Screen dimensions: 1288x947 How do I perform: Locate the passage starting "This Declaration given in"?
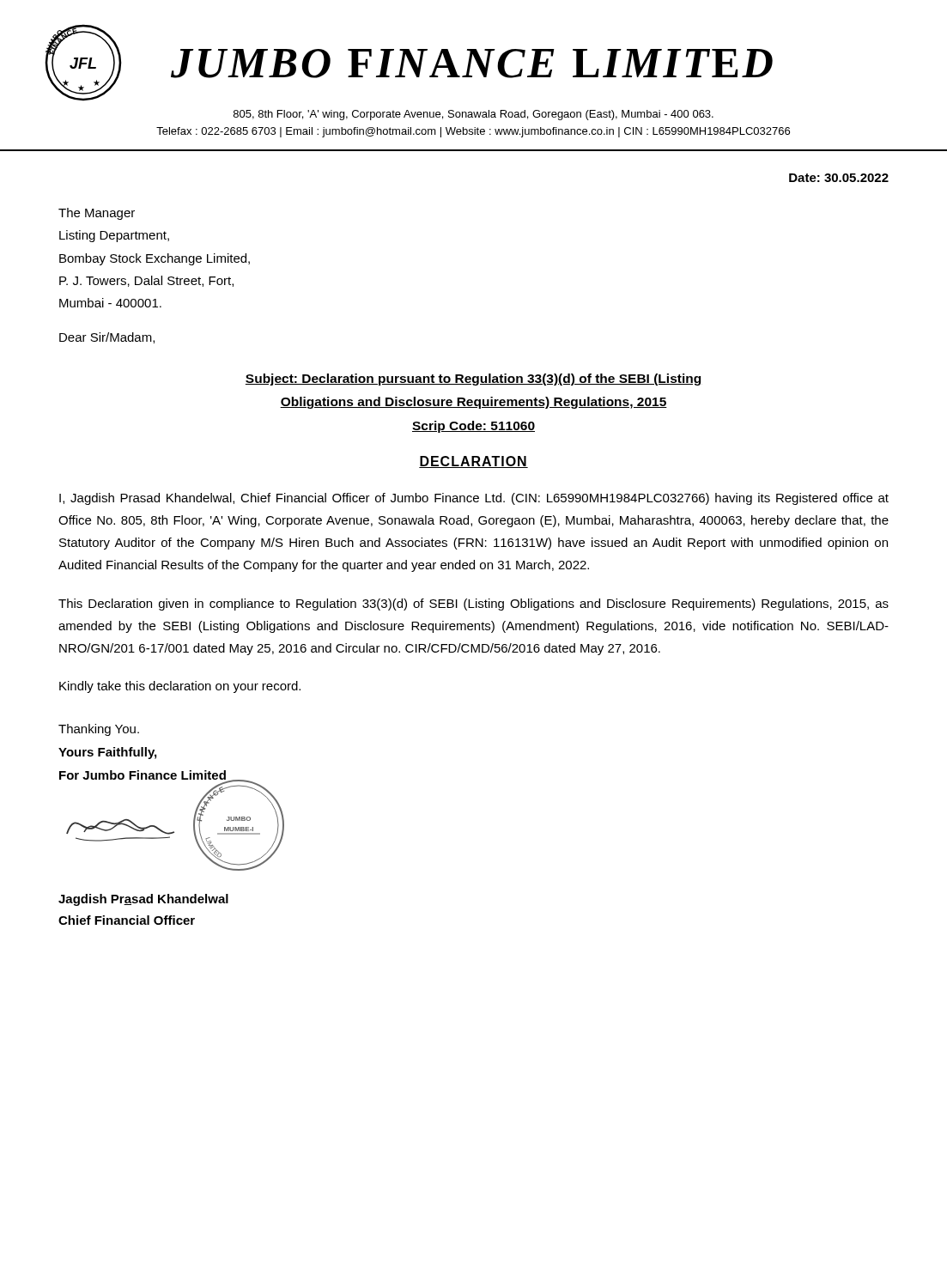pyautogui.click(x=474, y=625)
